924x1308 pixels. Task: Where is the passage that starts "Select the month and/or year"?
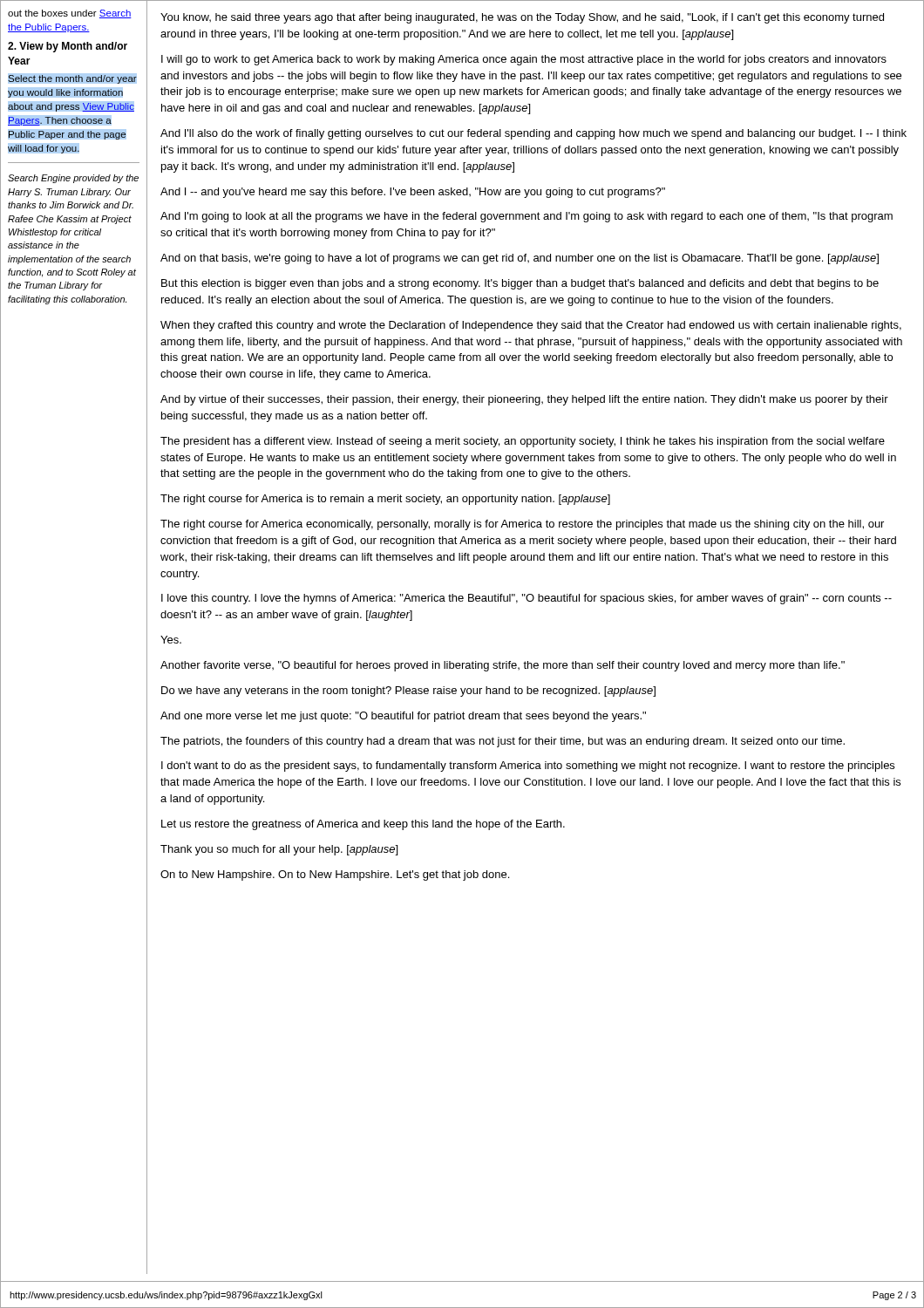(72, 113)
